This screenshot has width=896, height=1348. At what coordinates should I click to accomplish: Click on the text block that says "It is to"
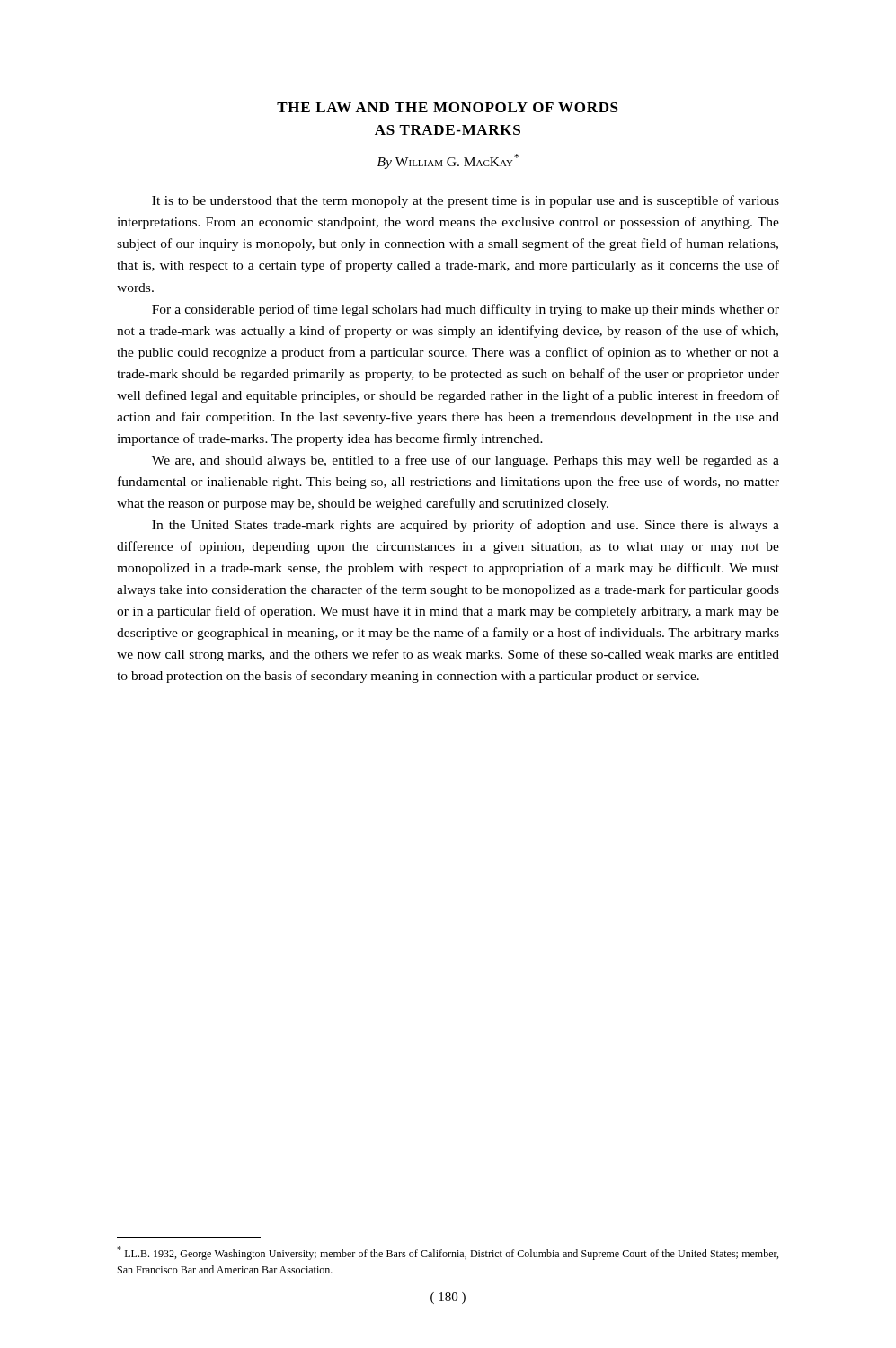point(448,244)
